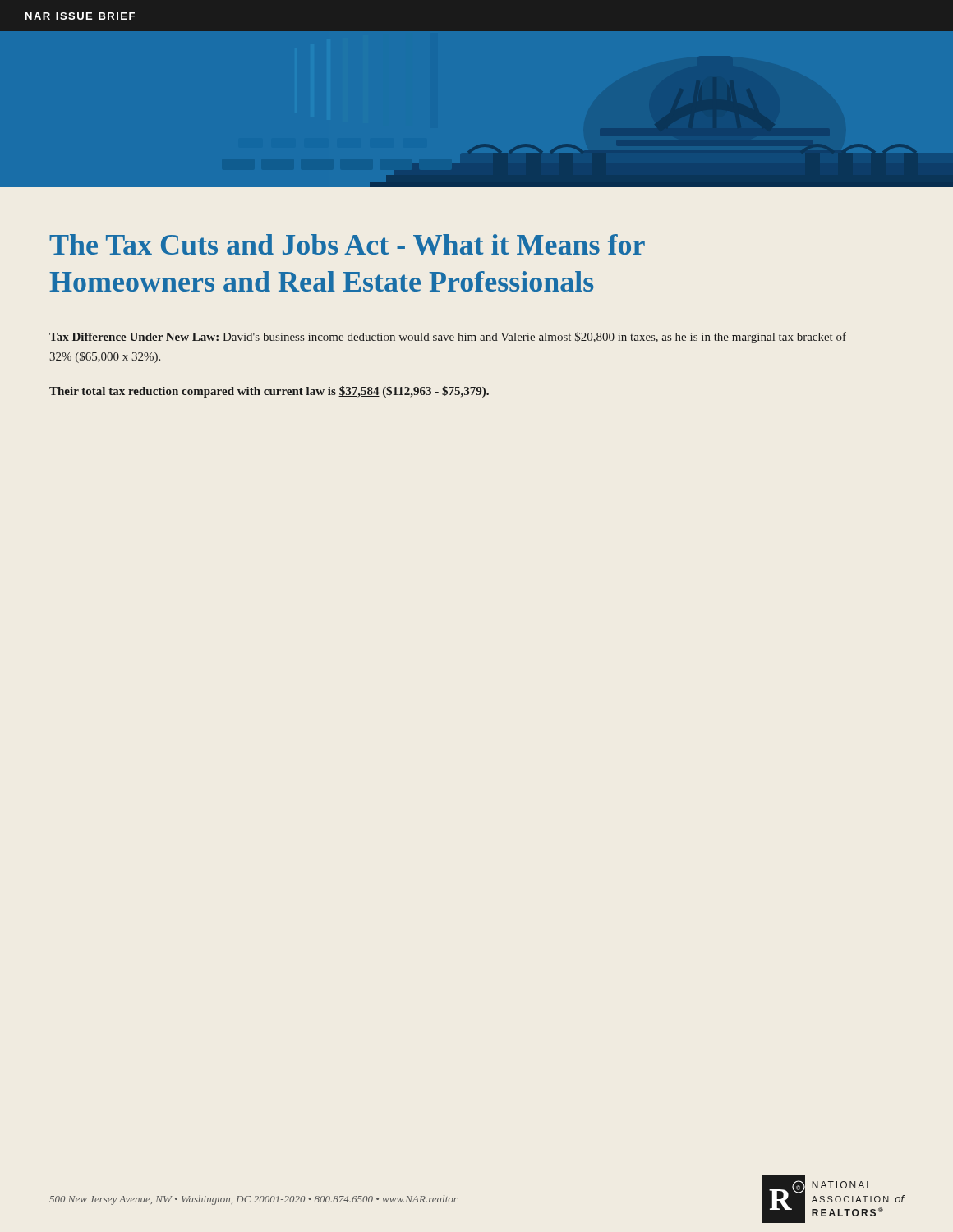953x1232 pixels.
Task: Find the illustration
Action: point(476,109)
